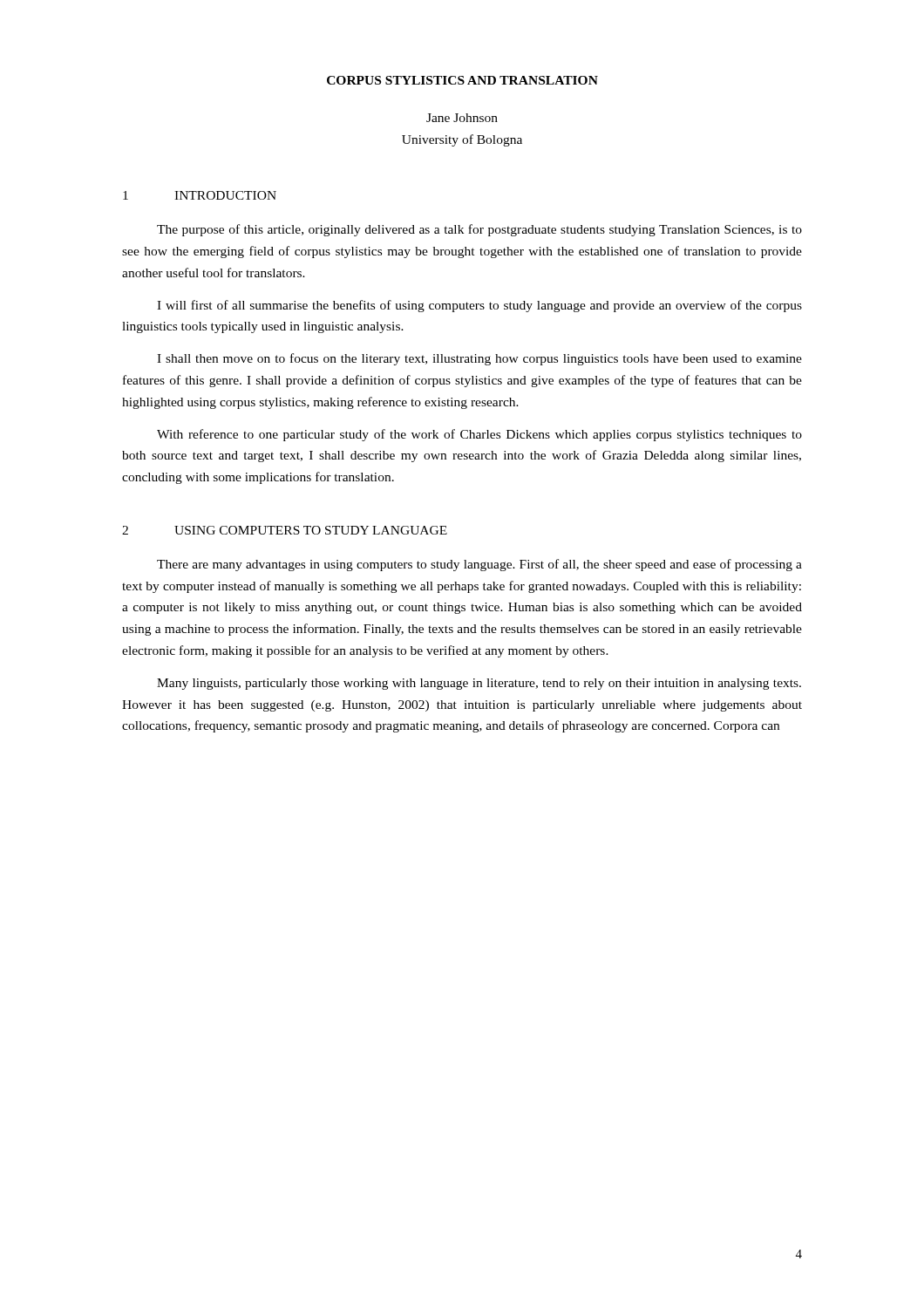Select the text block starting "Jane Johnson University of Bologna"

coord(462,128)
